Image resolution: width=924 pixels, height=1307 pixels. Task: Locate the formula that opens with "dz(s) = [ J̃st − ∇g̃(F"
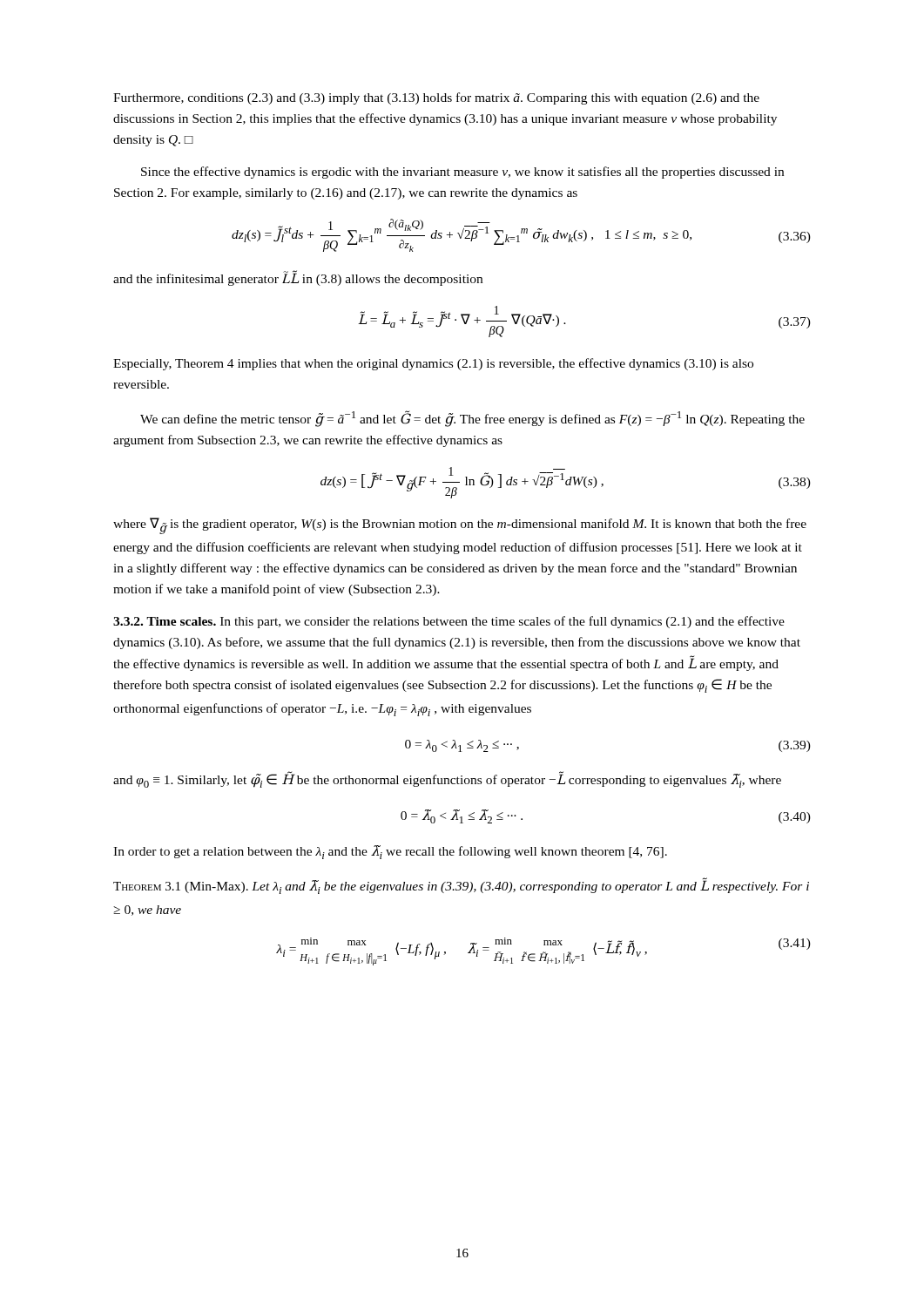click(x=462, y=482)
